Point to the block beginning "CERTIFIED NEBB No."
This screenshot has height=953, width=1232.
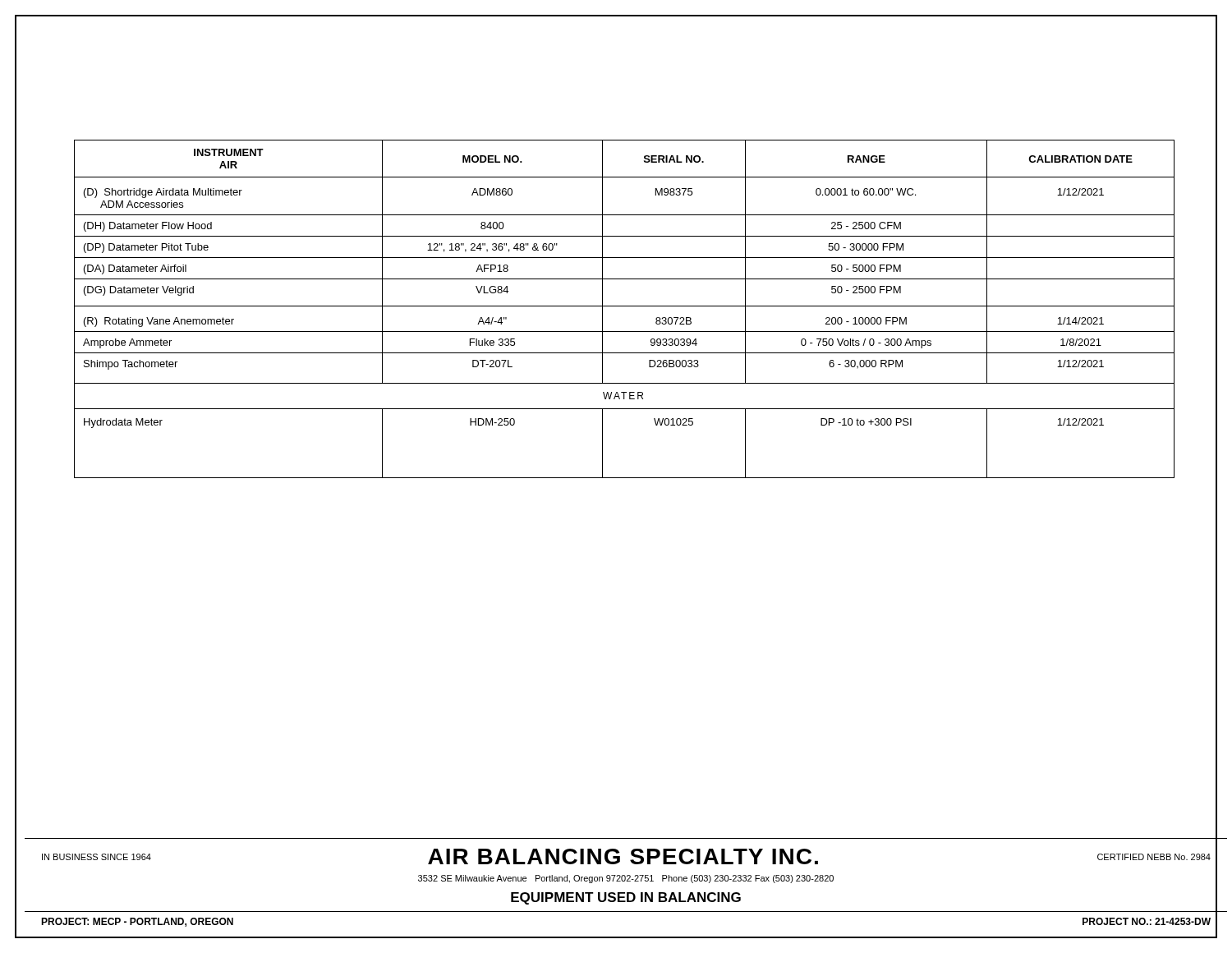click(1154, 857)
